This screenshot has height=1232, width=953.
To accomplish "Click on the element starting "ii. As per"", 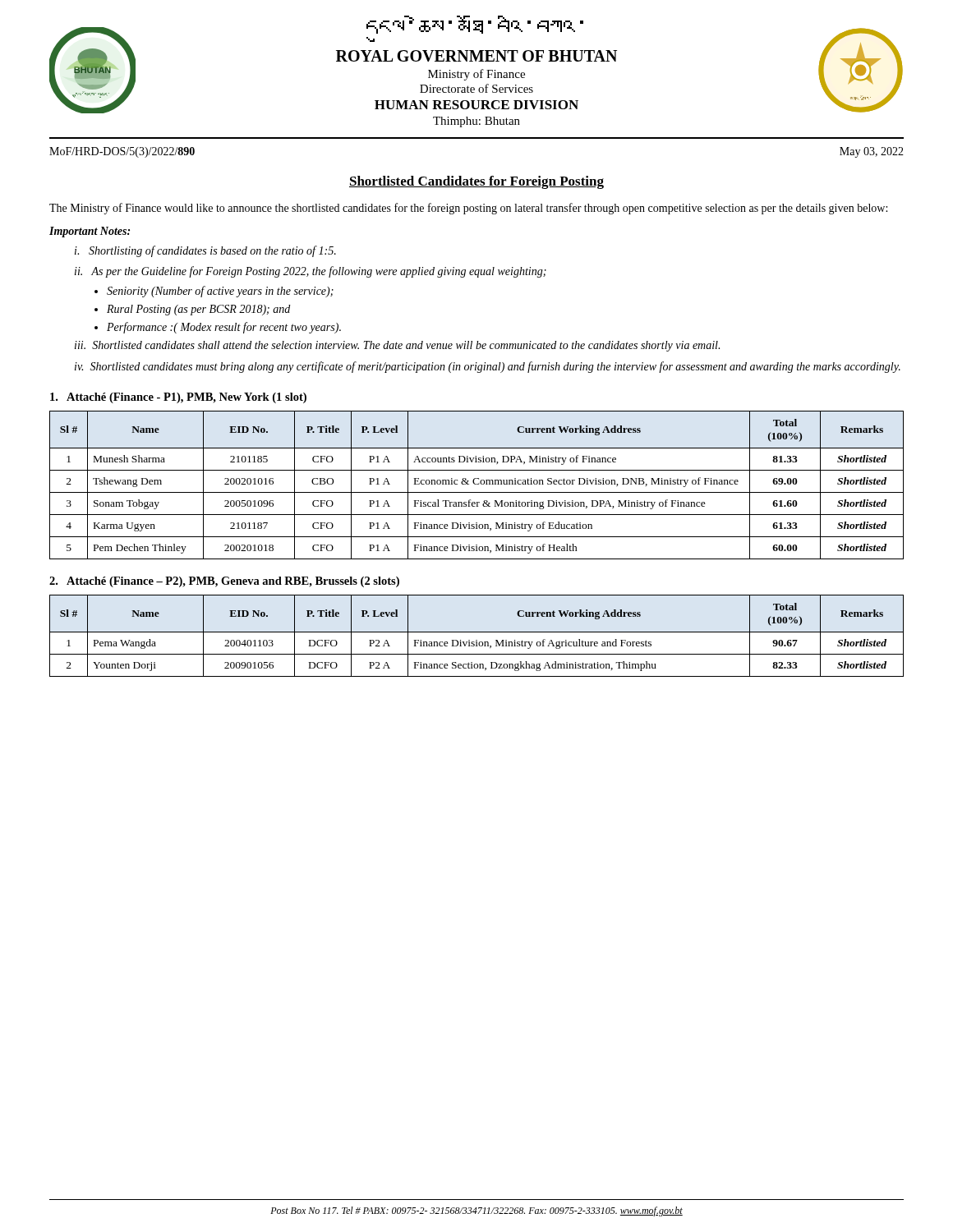I will (311, 272).
